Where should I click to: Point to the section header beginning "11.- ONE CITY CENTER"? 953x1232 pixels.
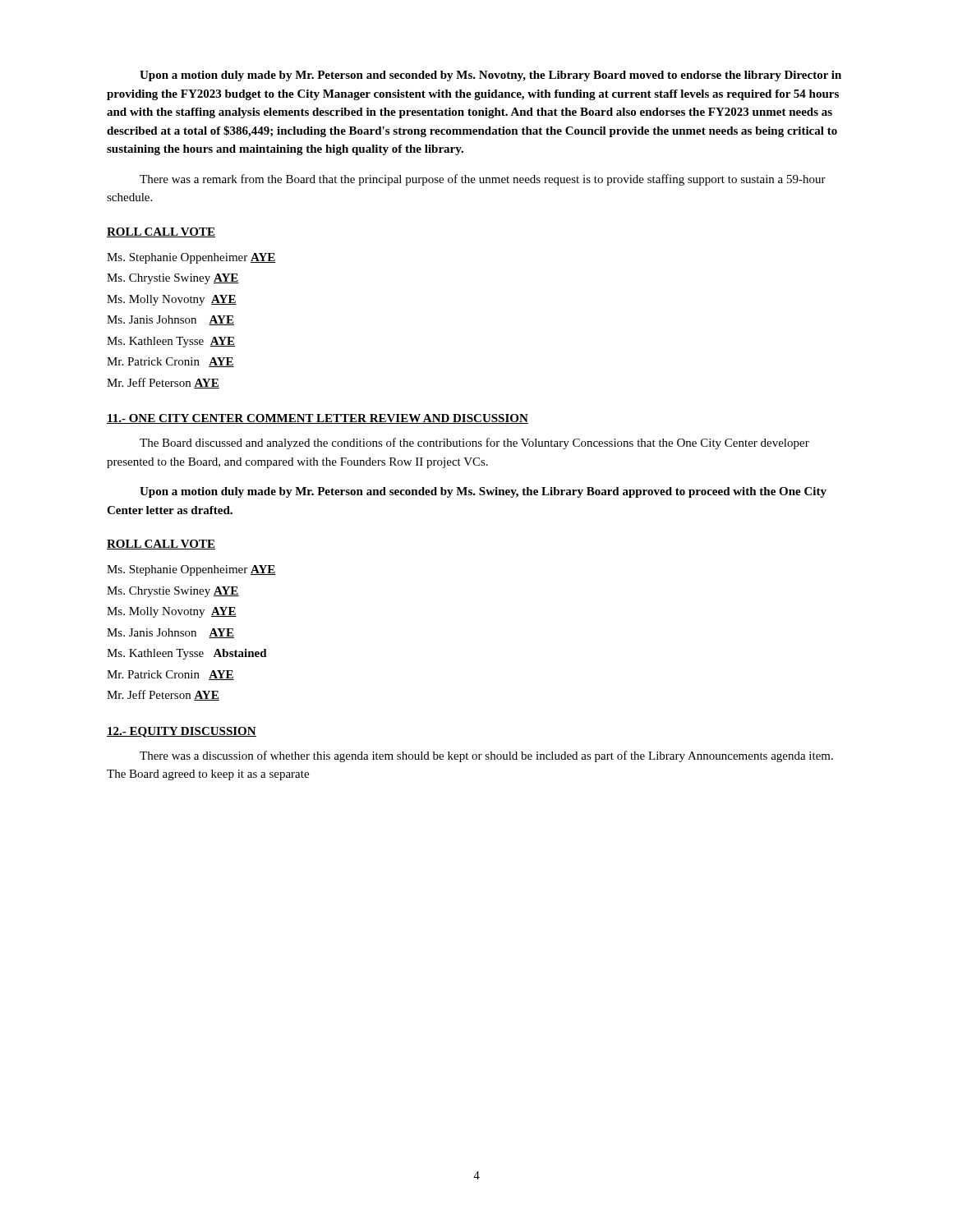coord(317,418)
